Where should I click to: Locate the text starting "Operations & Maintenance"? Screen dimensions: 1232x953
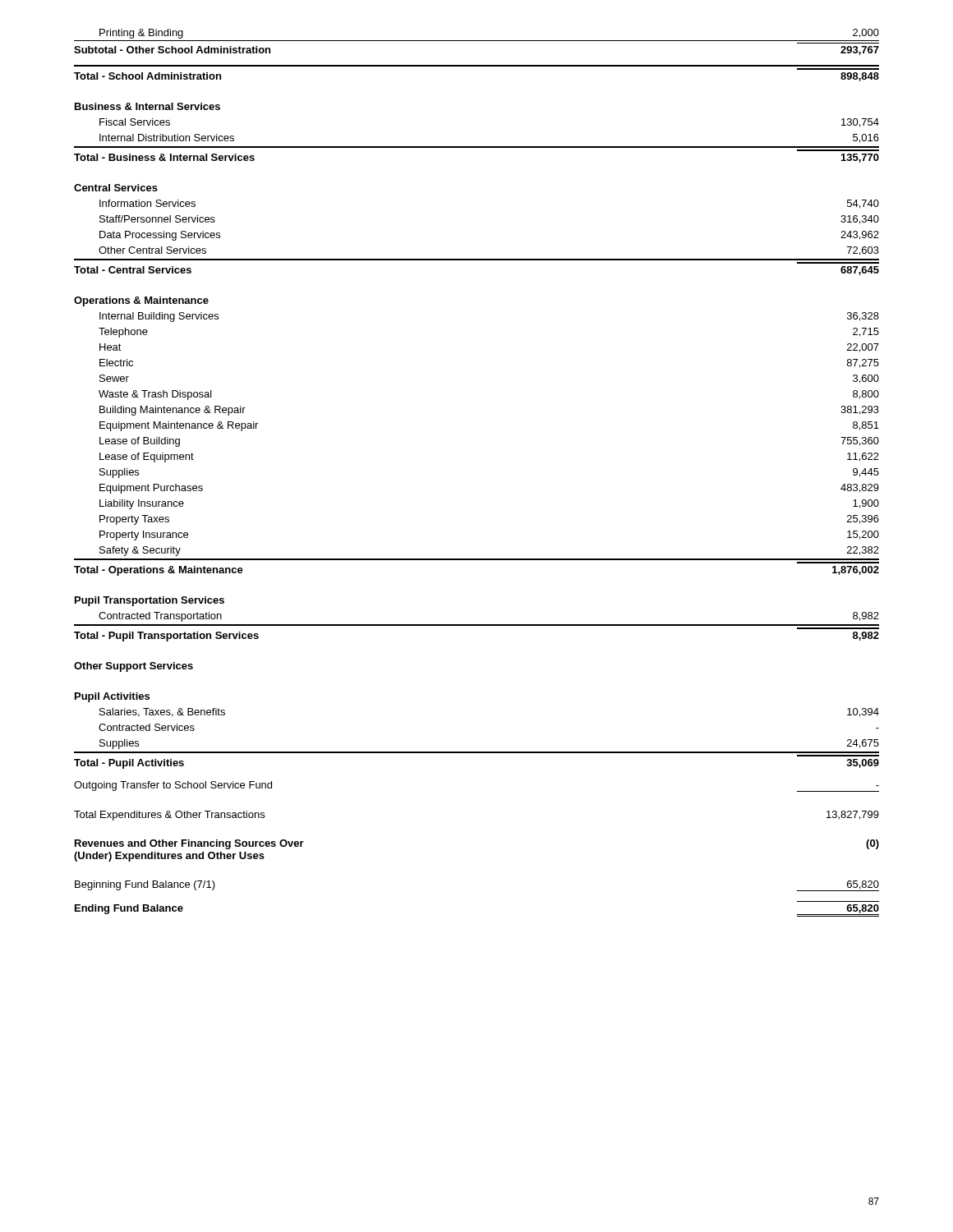pos(141,301)
